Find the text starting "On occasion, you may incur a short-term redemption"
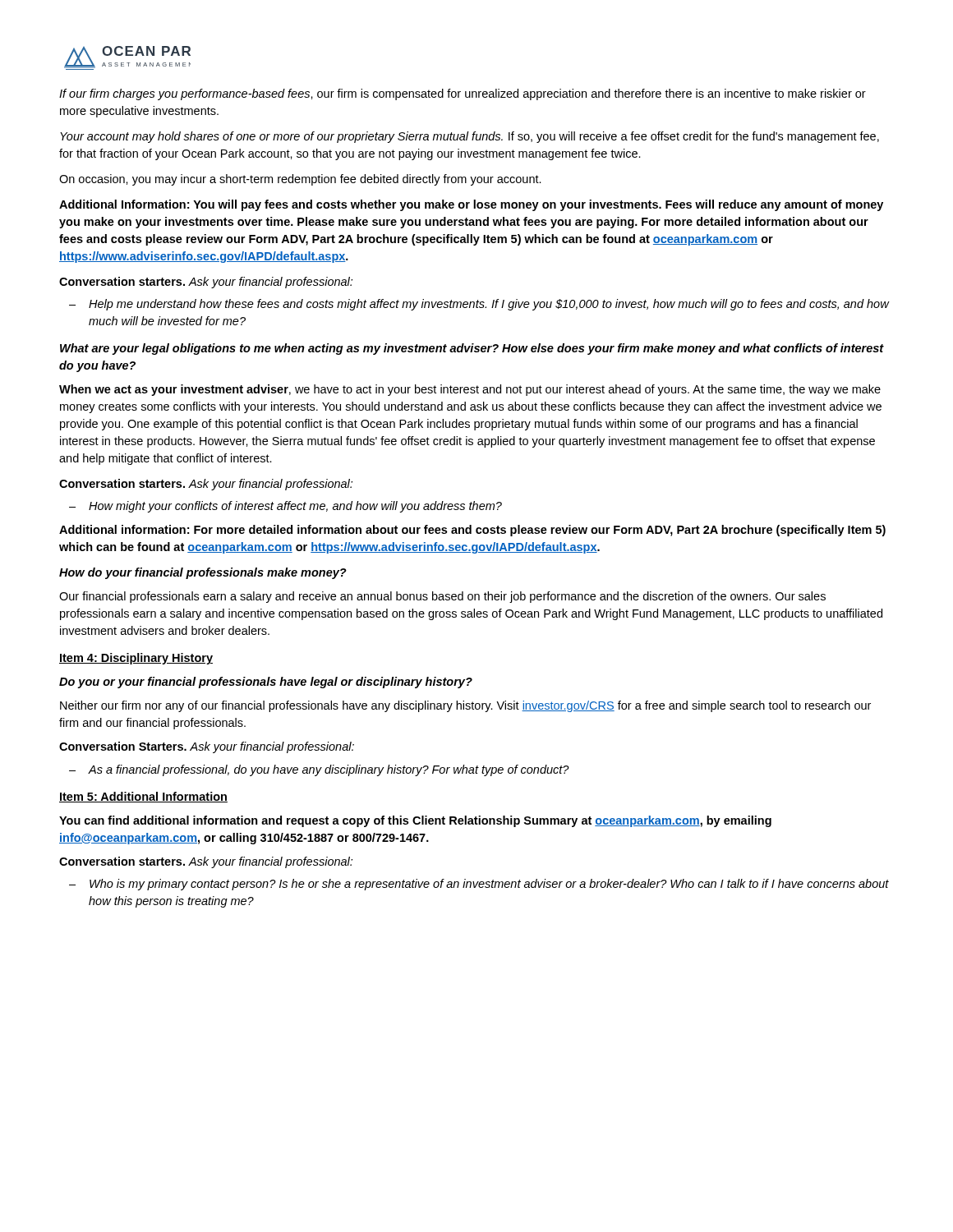 301,179
